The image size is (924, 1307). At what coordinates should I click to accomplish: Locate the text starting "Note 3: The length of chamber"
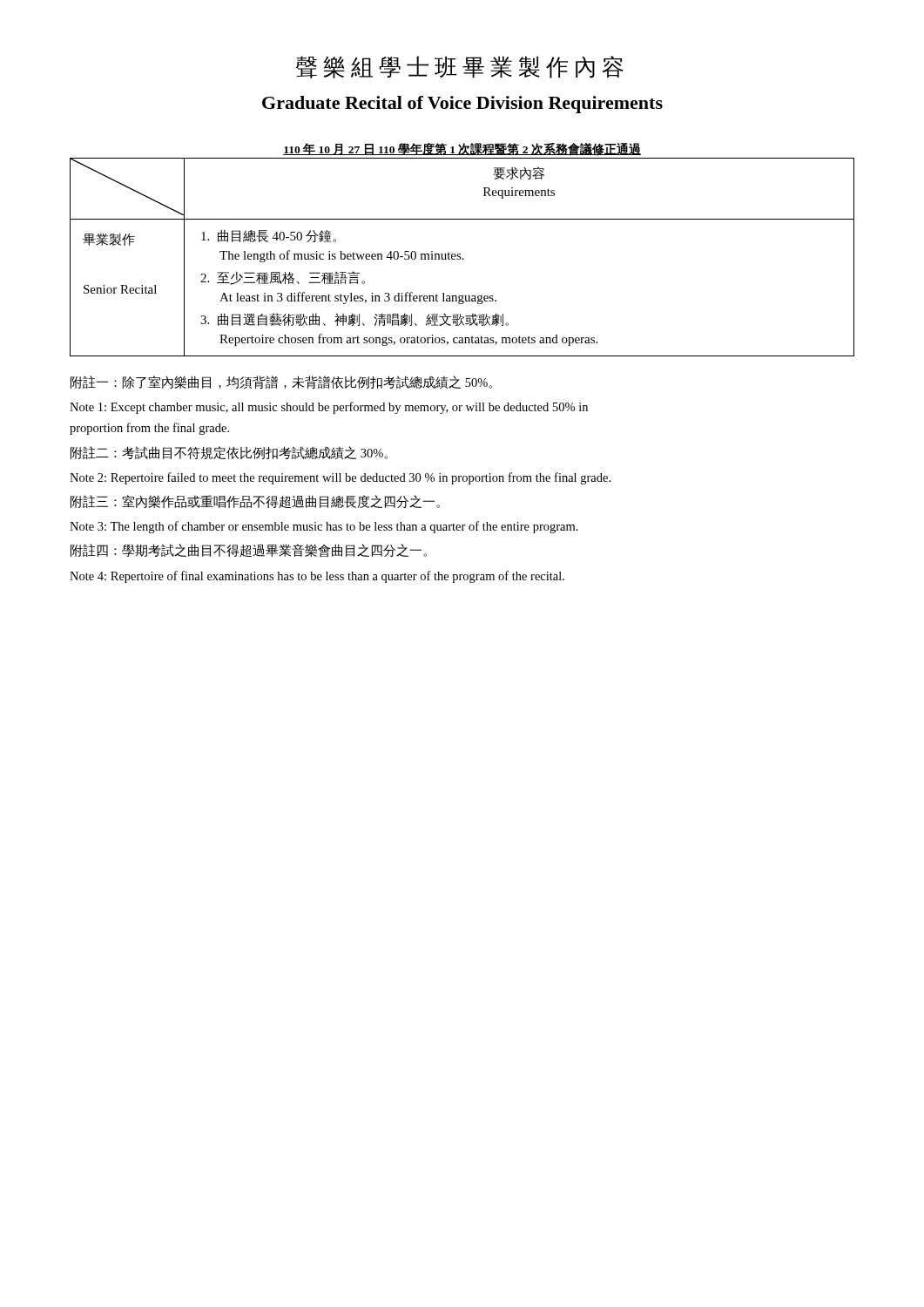coord(324,526)
